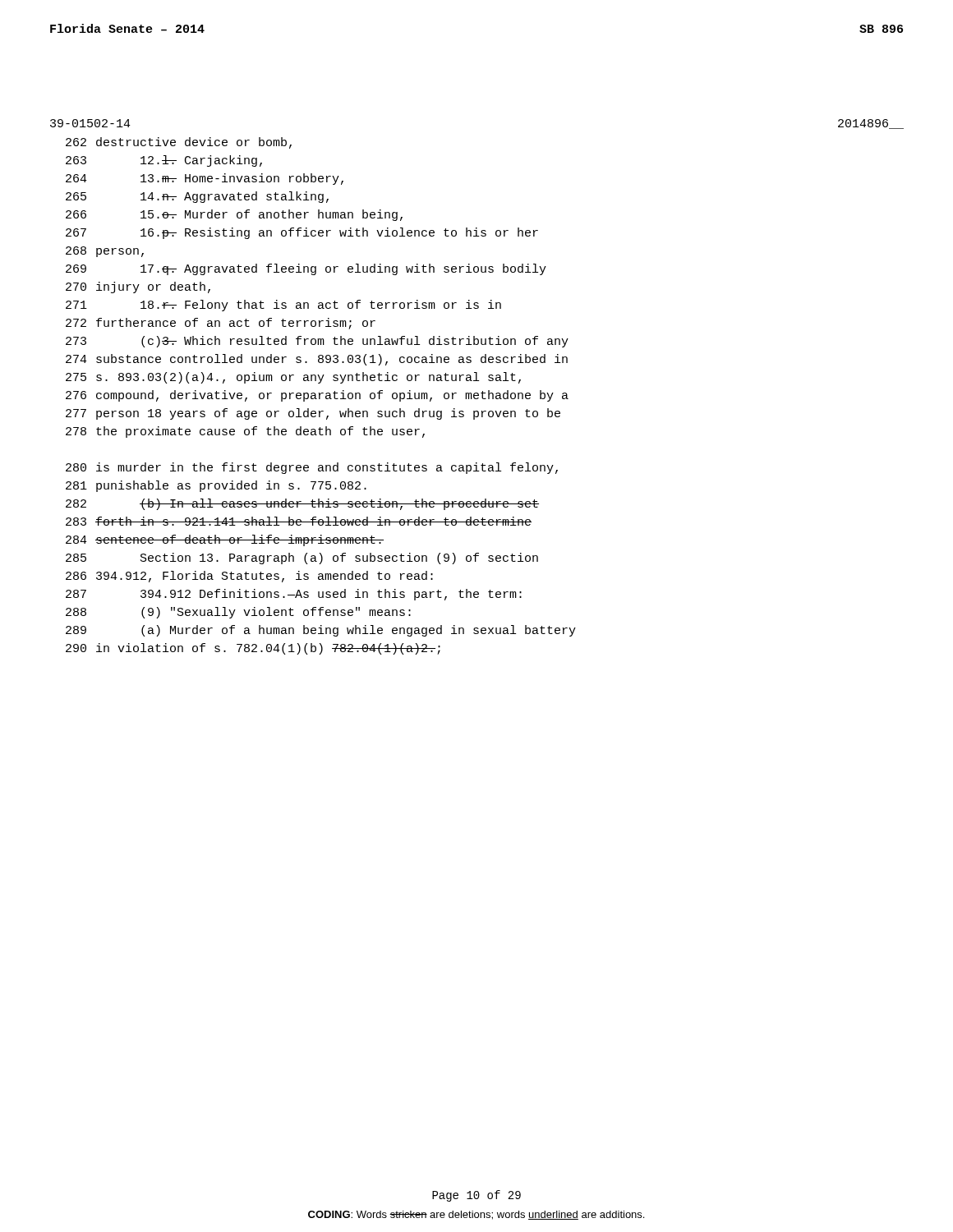Find "264 13.m. Home-invasion robbery," on this page

(x=205, y=179)
